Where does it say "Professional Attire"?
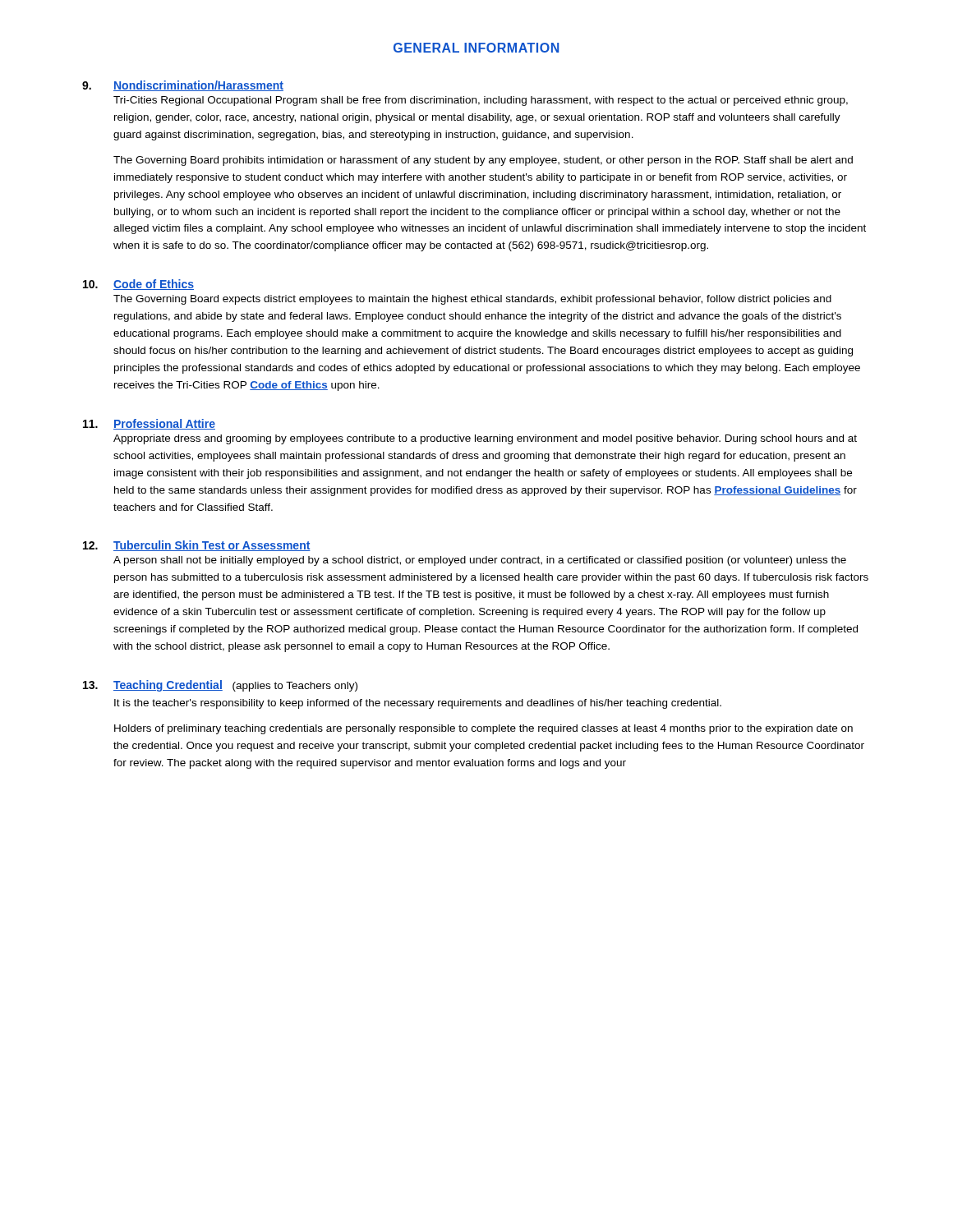 [164, 424]
